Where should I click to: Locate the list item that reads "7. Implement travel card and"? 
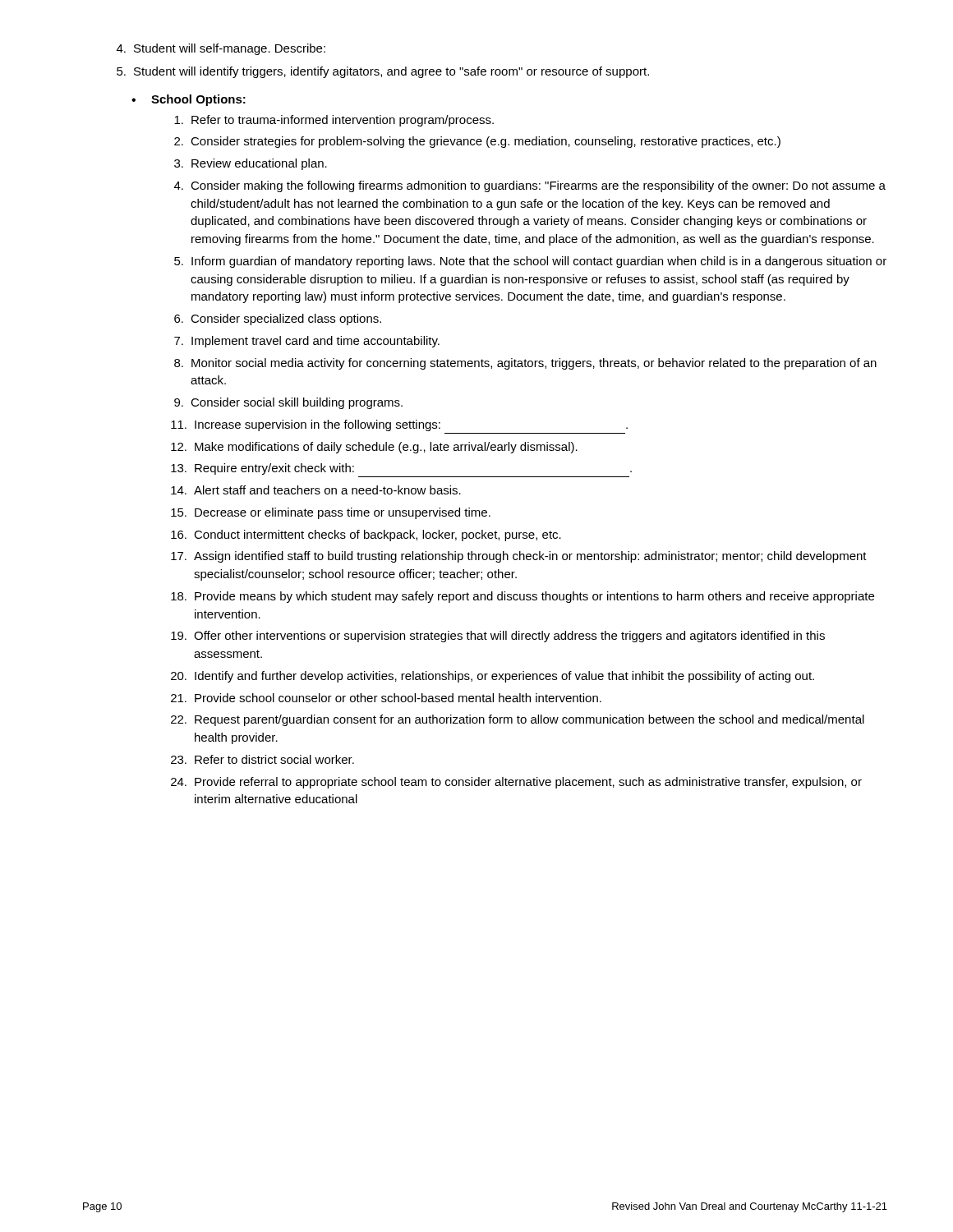[307, 342]
